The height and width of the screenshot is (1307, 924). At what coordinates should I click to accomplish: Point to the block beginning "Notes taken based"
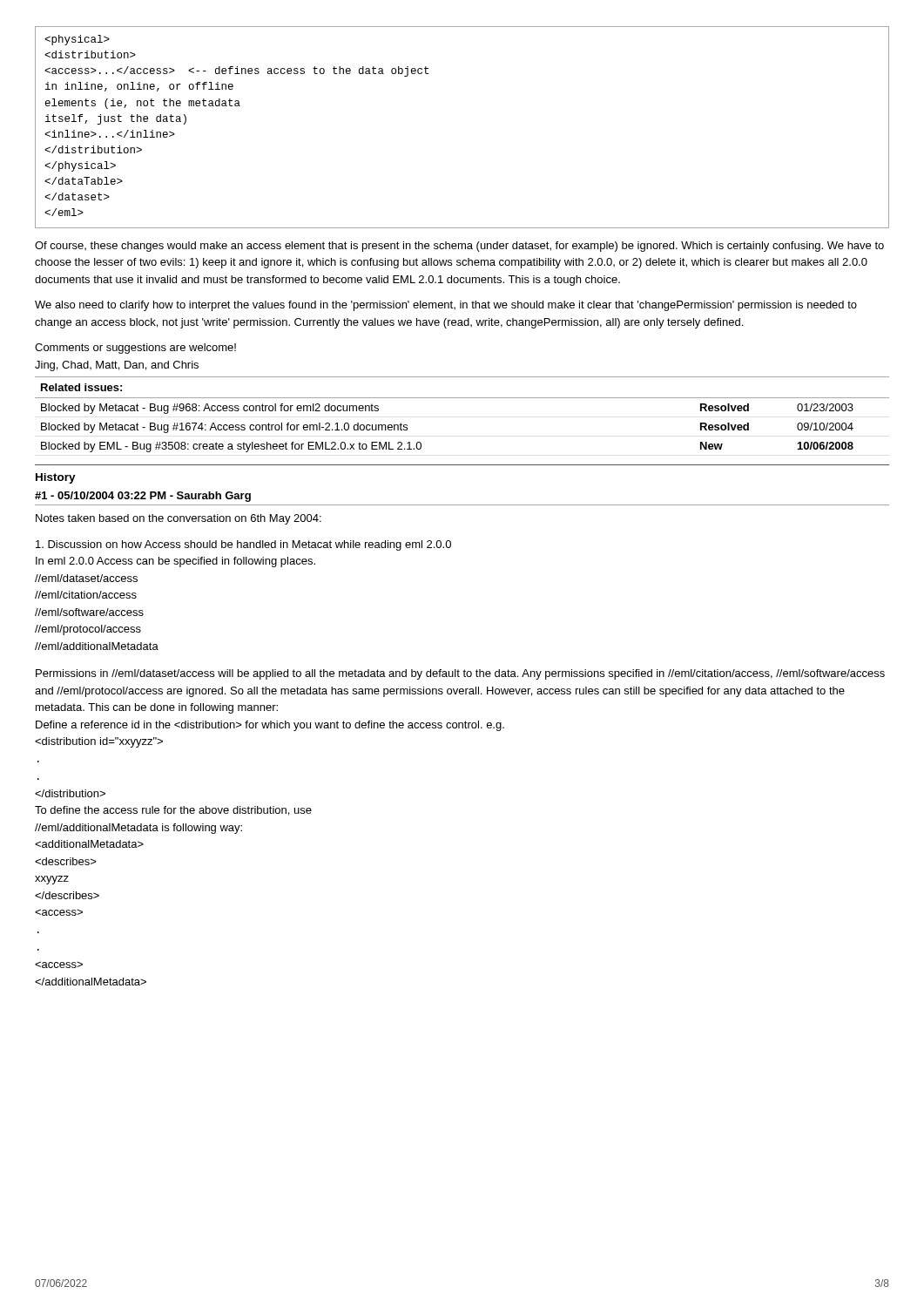(x=178, y=518)
